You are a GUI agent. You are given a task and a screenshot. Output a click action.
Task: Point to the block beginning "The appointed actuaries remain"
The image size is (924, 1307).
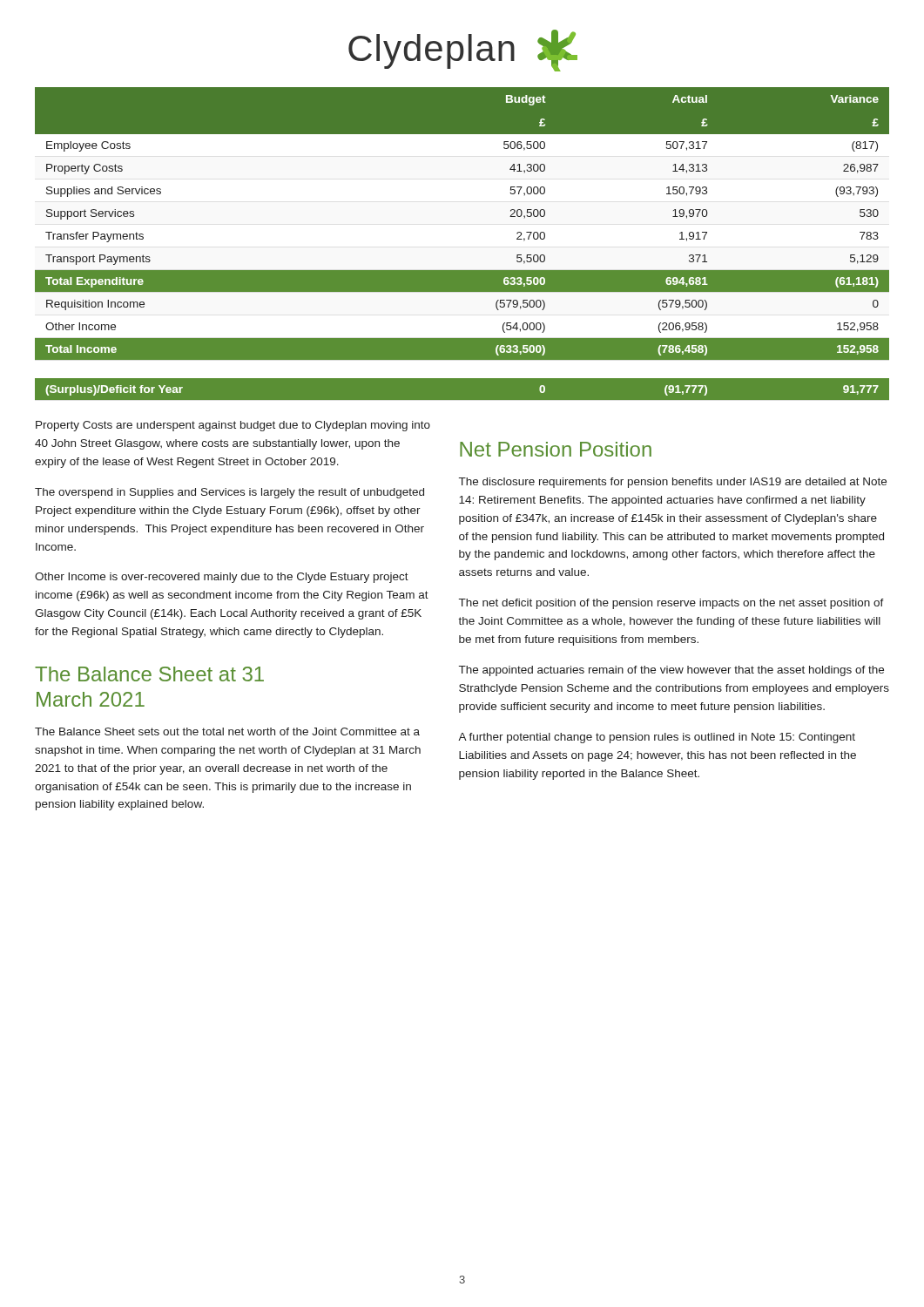(674, 688)
